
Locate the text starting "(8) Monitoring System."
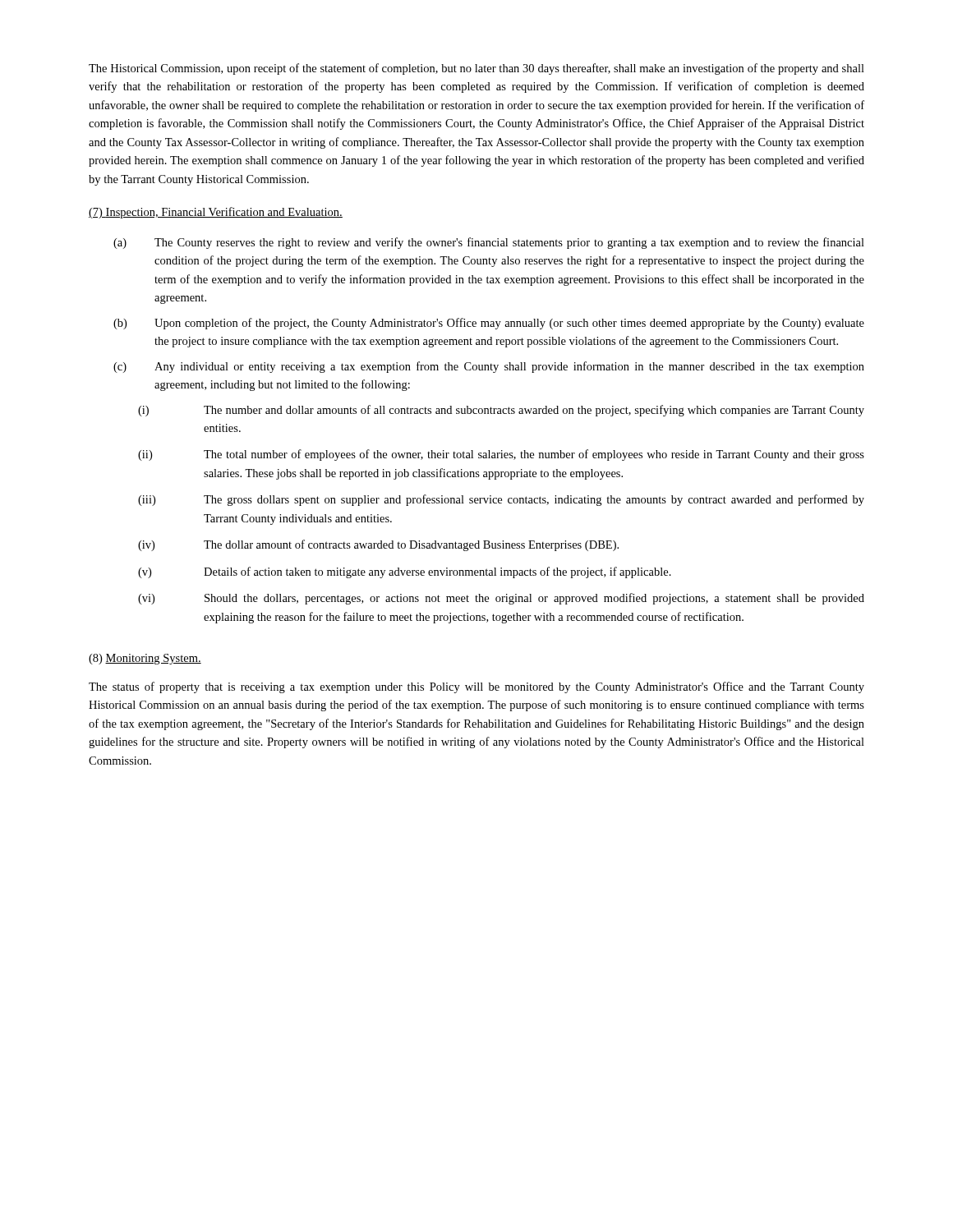coord(145,658)
